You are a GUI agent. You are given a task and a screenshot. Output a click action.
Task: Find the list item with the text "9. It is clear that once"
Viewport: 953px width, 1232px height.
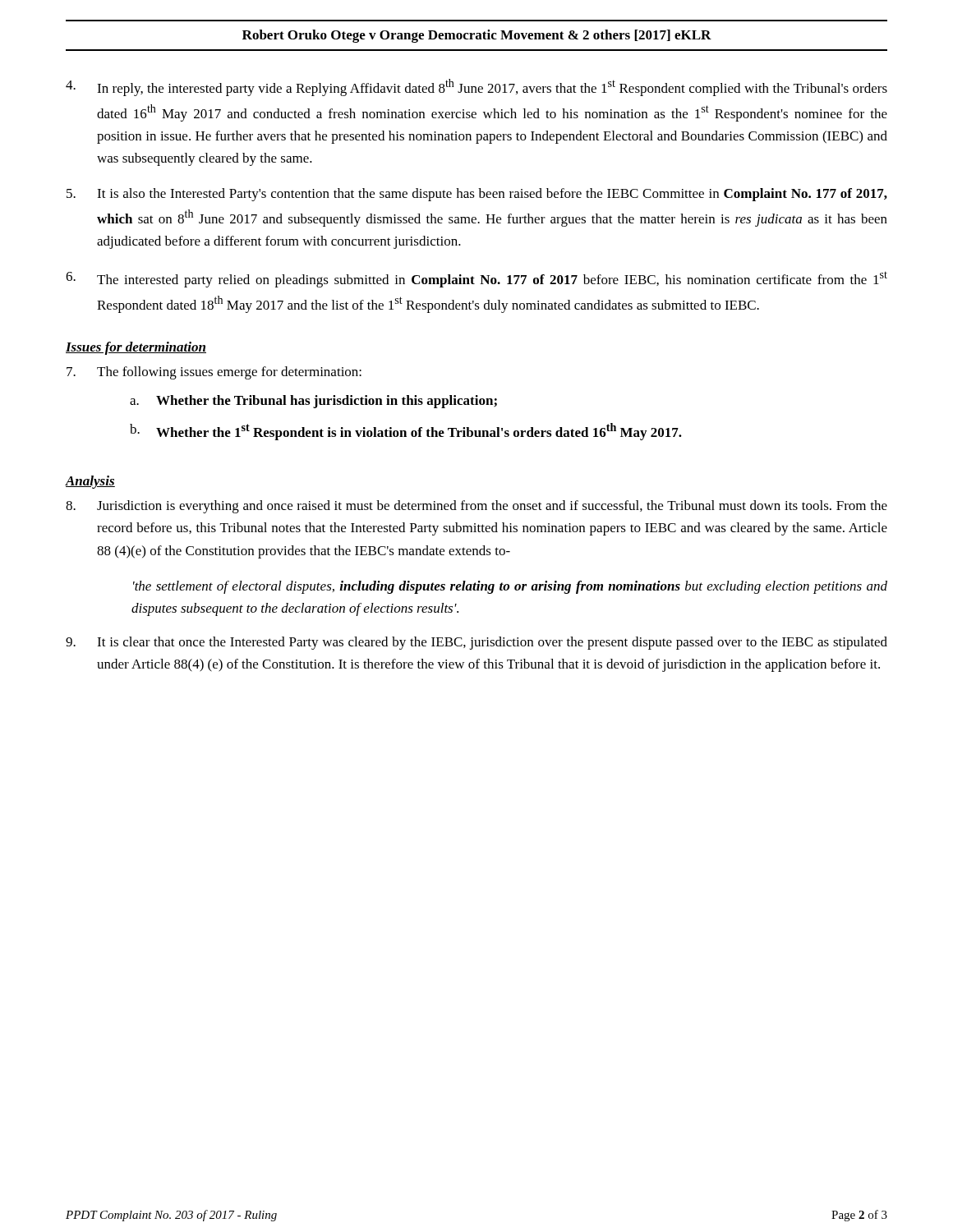click(476, 653)
